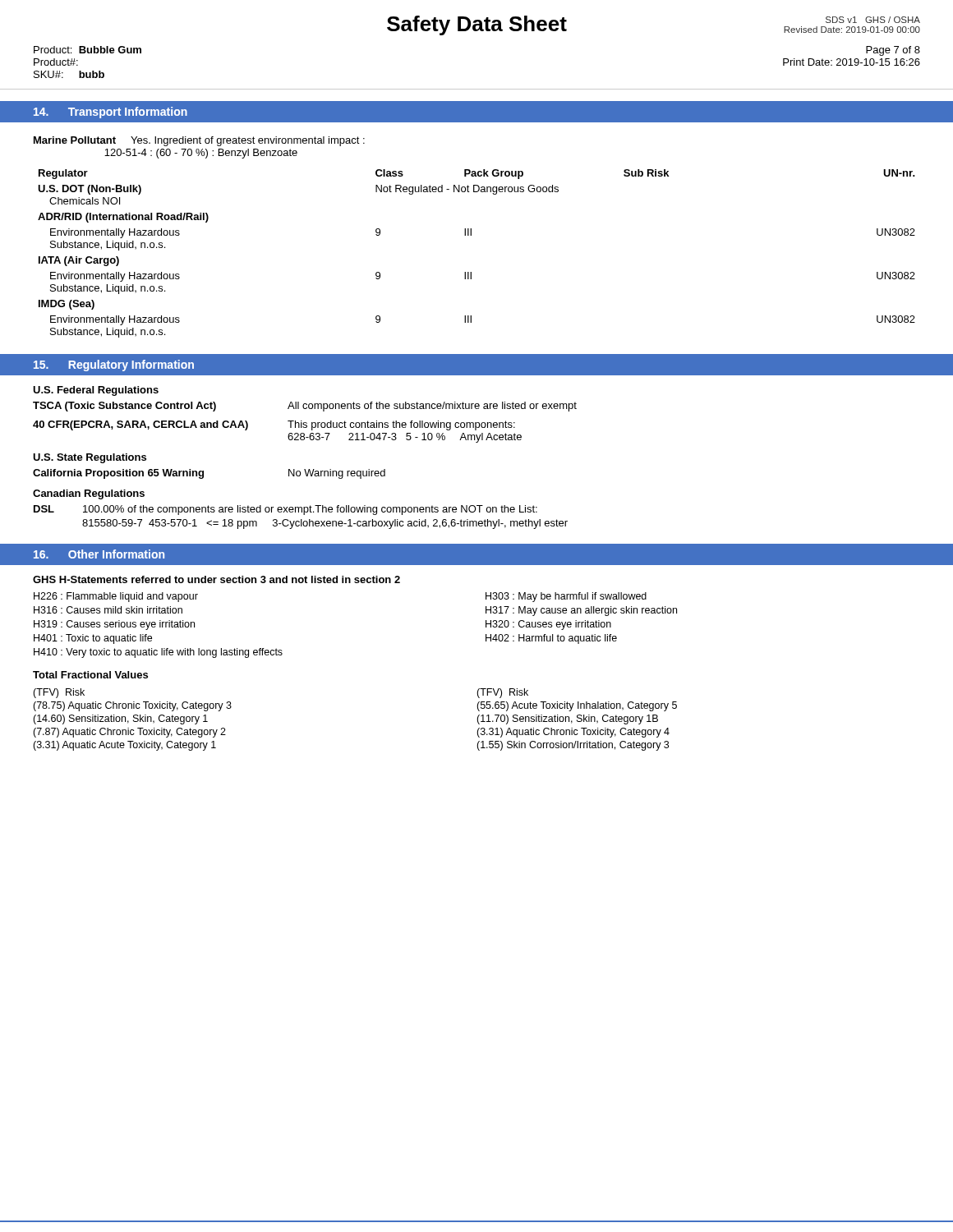Point to "H320 : Causes eye irritation"
Screen dimensions: 1232x953
point(548,624)
